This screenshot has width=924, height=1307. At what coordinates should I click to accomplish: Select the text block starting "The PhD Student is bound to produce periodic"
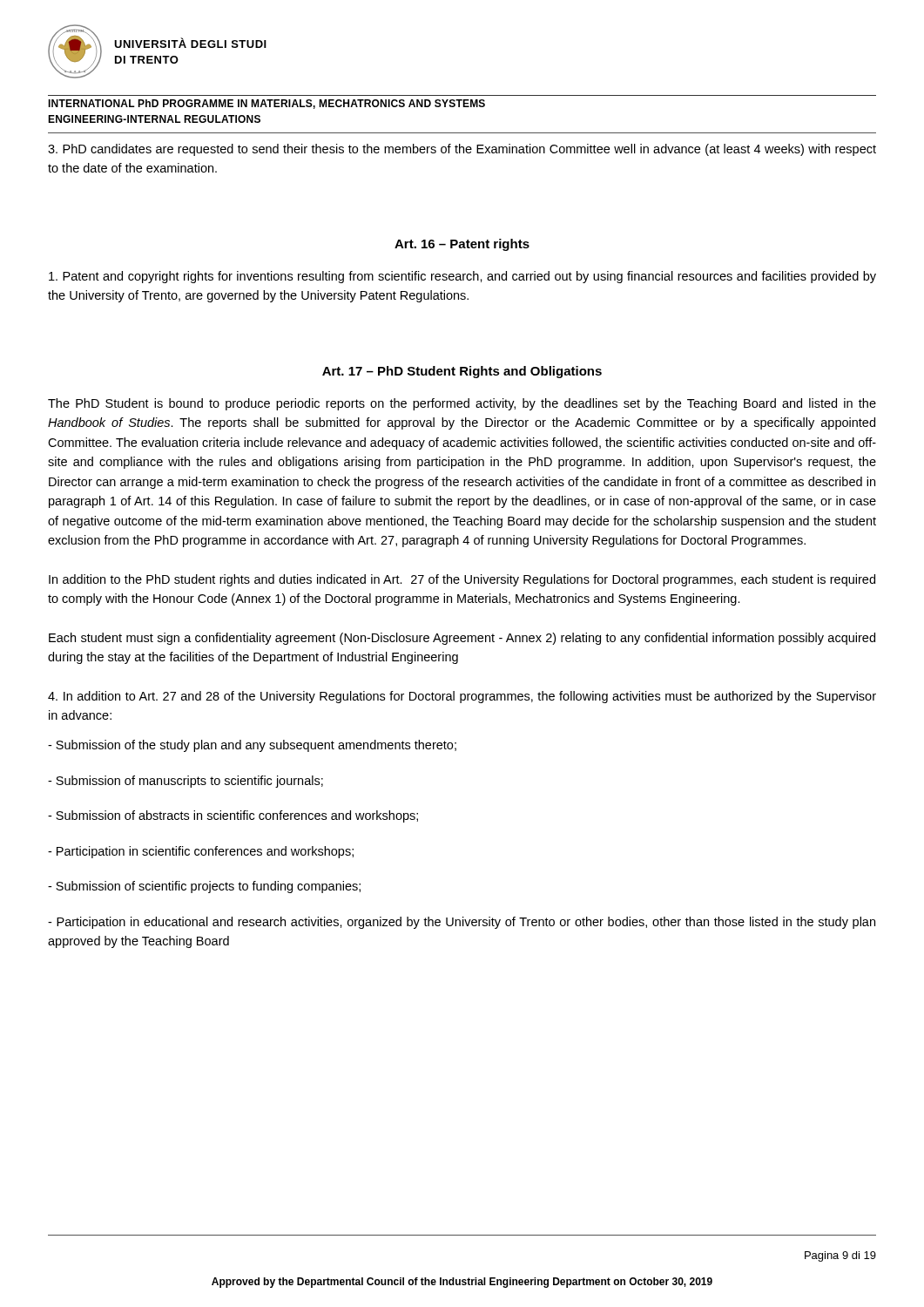coord(462,472)
